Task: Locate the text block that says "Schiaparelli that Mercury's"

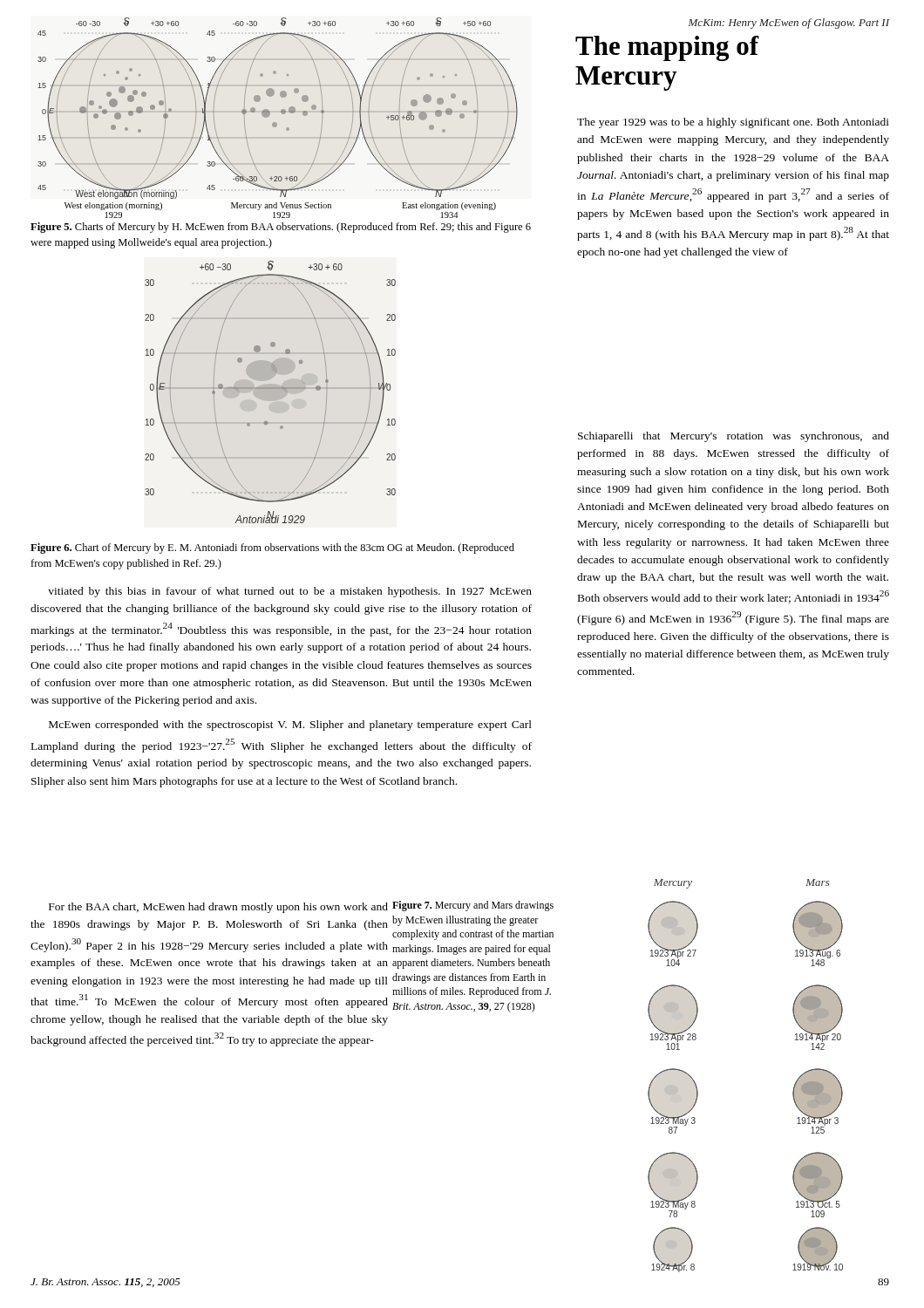Action: [x=733, y=554]
